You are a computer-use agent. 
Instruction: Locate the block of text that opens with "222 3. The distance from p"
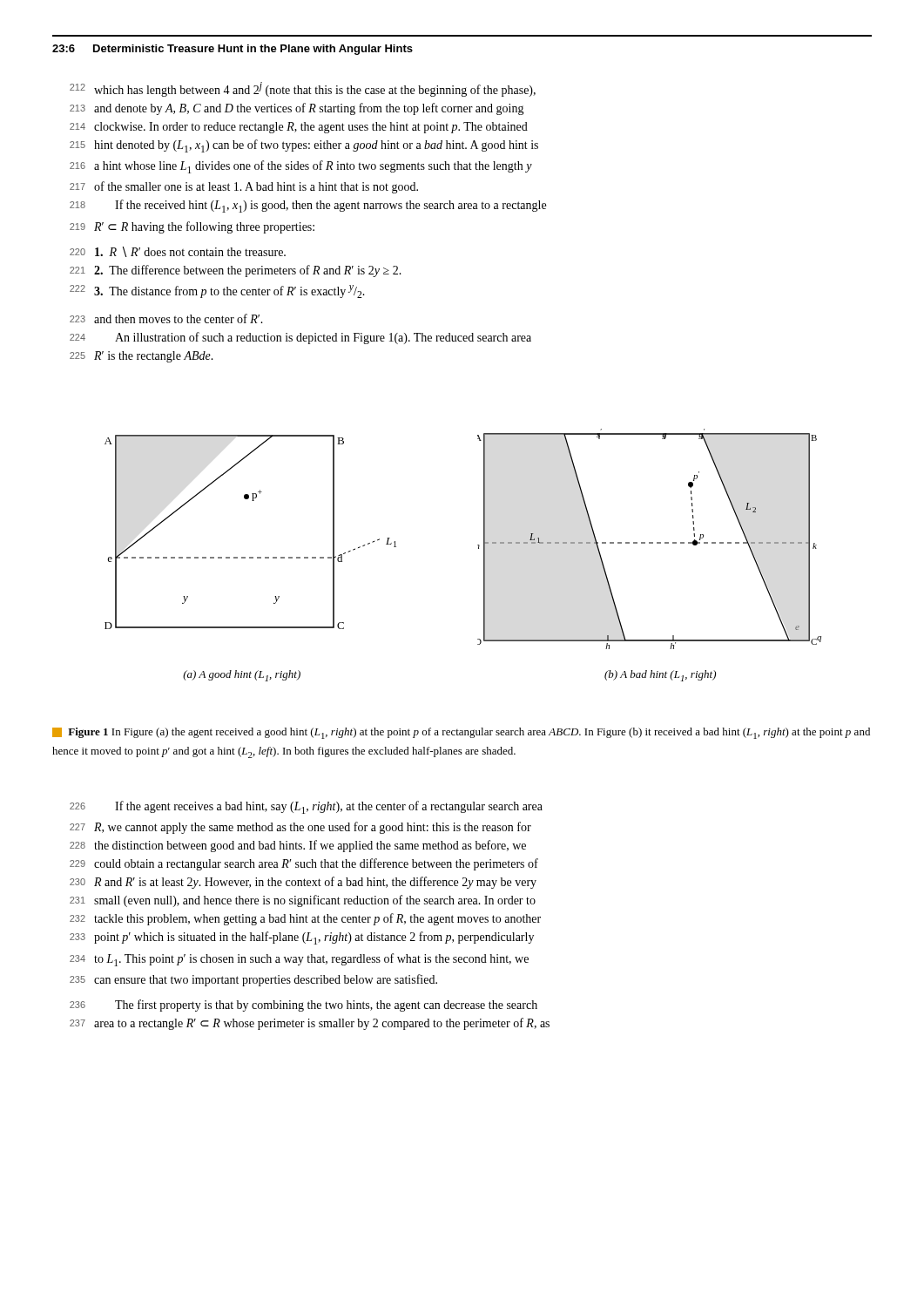click(217, 291)
